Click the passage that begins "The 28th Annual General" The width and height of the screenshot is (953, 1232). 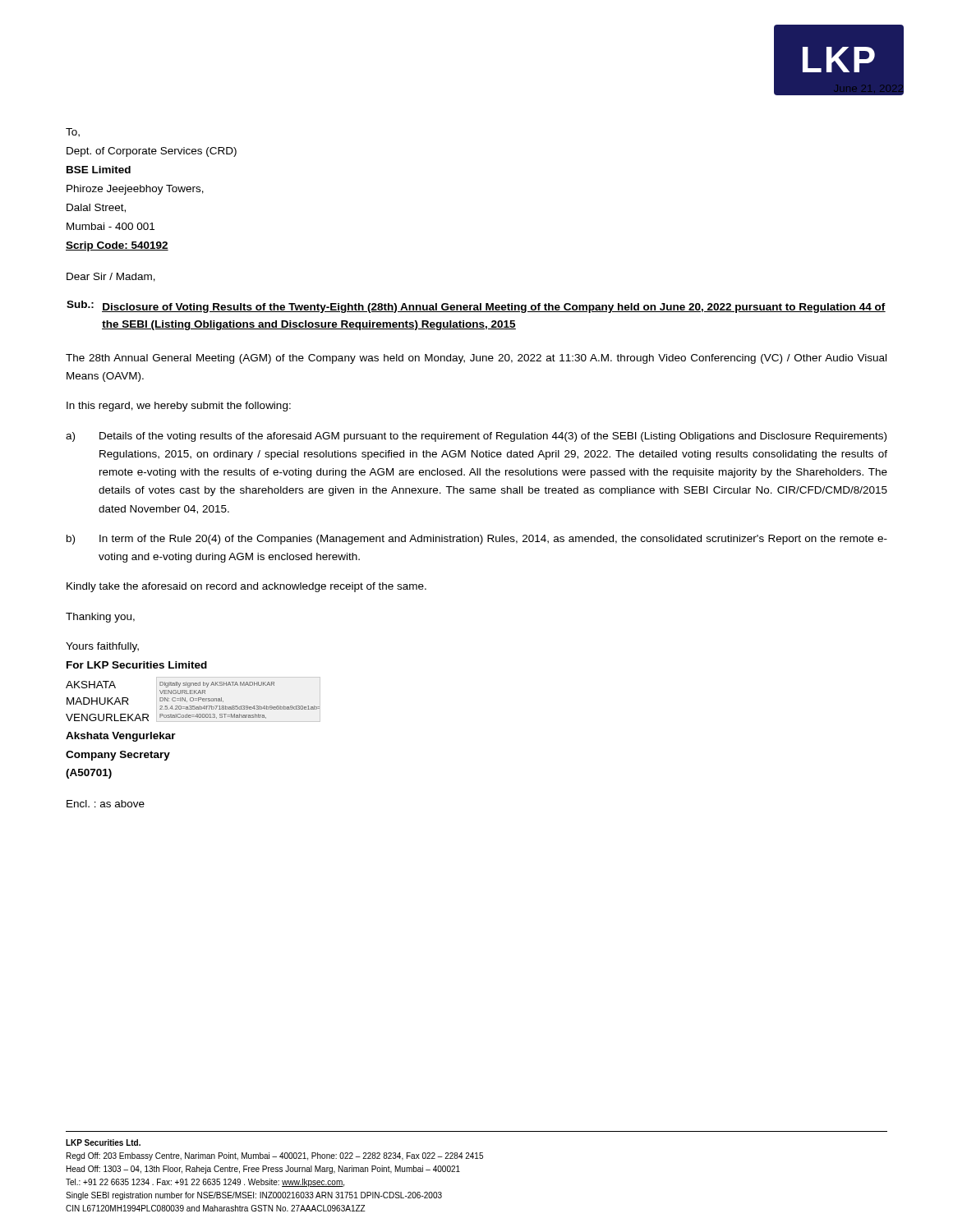pos(476,367)
